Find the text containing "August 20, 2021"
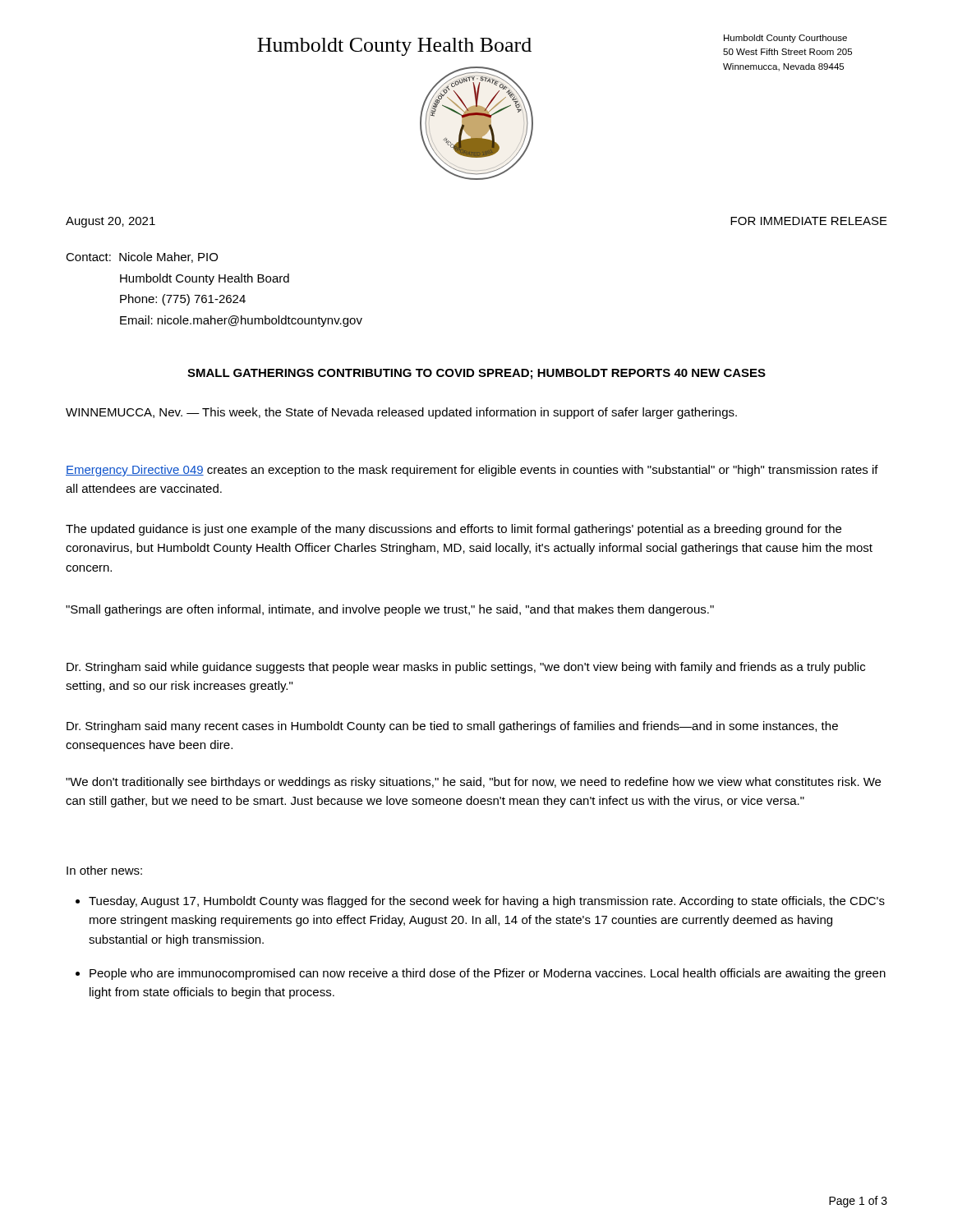 111,221
